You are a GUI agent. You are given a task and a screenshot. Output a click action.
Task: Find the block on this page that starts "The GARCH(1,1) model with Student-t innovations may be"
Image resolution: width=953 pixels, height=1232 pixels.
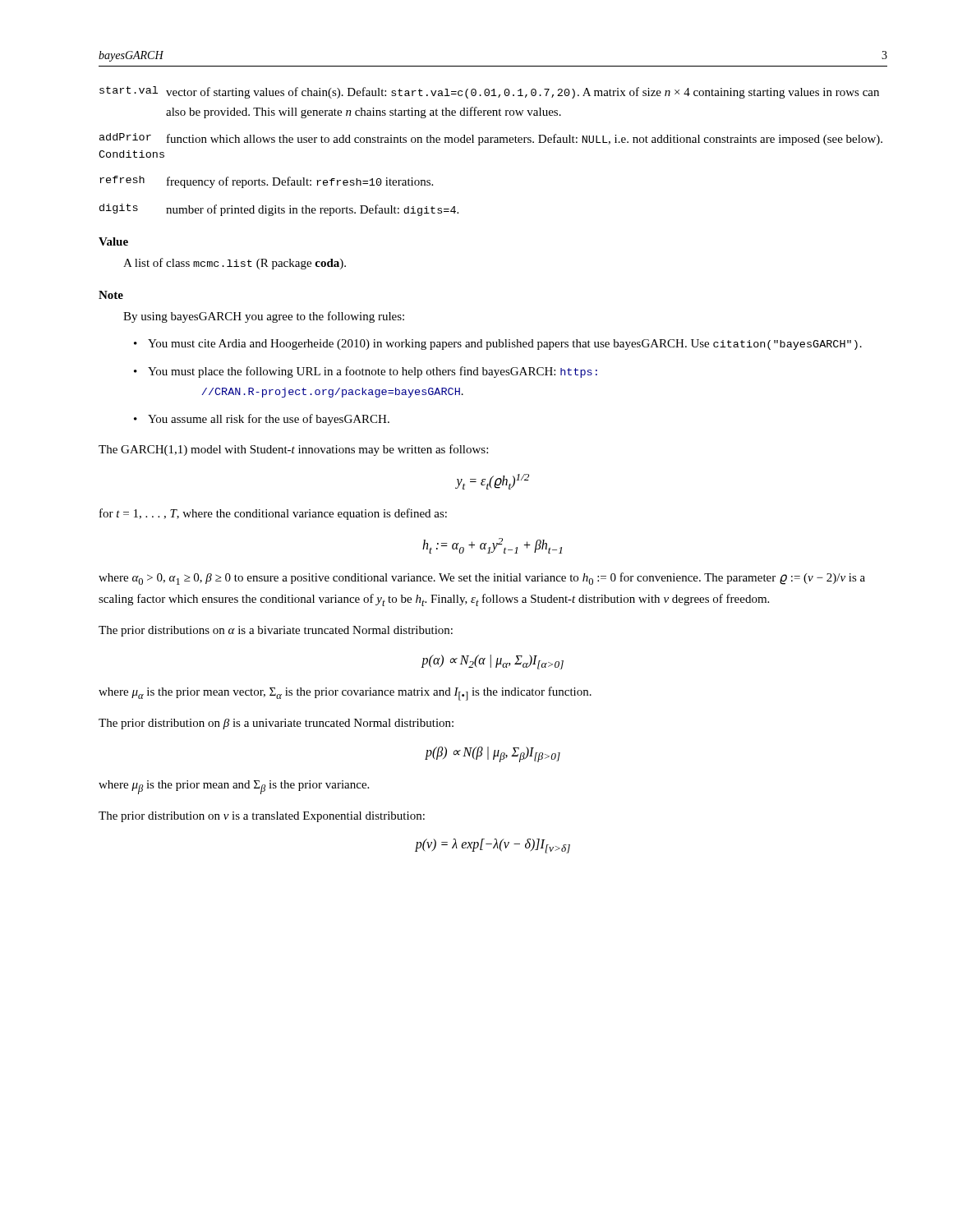pyautogui.click(x=294, y=449)
